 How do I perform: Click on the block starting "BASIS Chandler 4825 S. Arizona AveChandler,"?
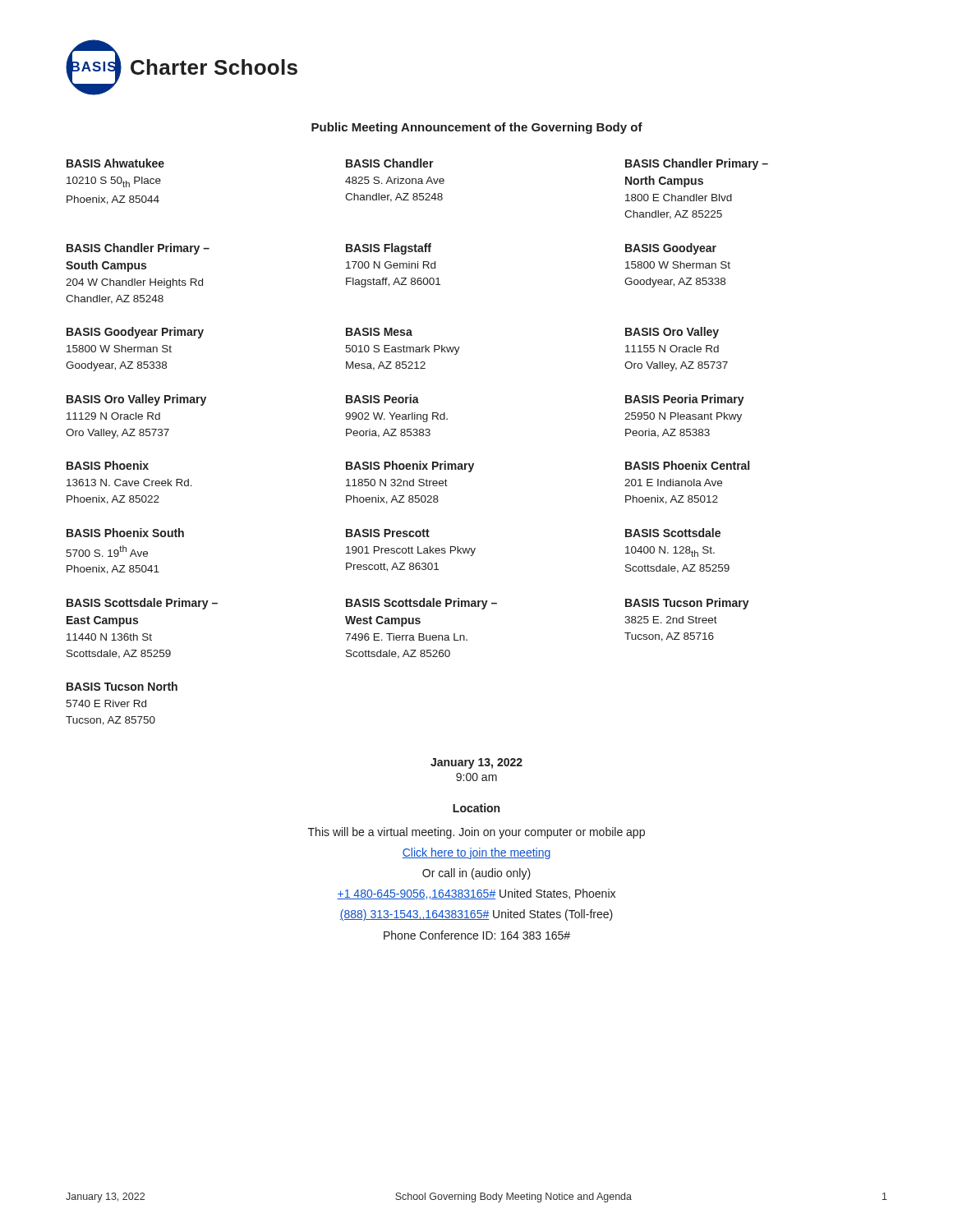[390, 163]
